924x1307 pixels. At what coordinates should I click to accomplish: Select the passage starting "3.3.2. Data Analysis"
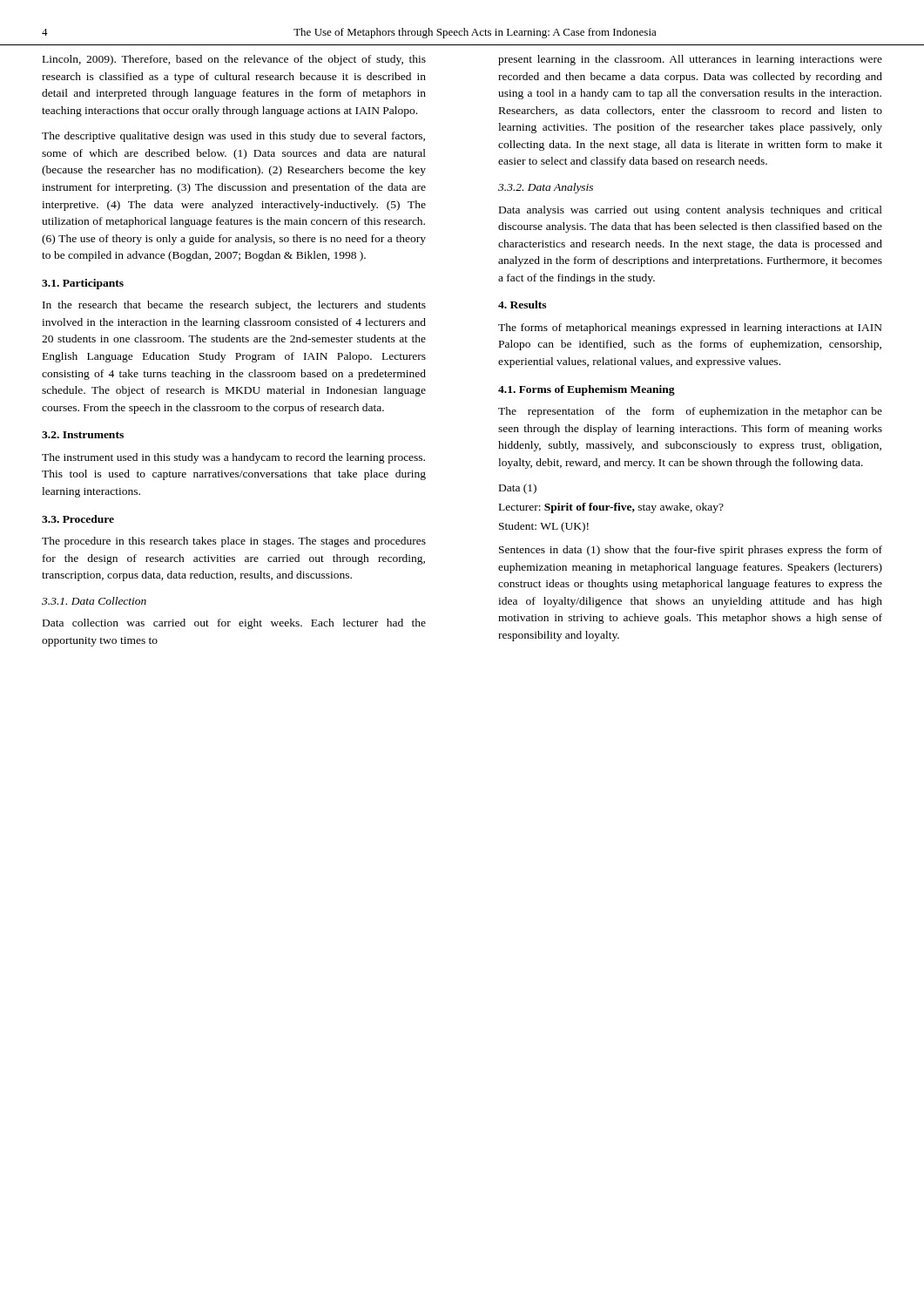[x=546, y=187]
